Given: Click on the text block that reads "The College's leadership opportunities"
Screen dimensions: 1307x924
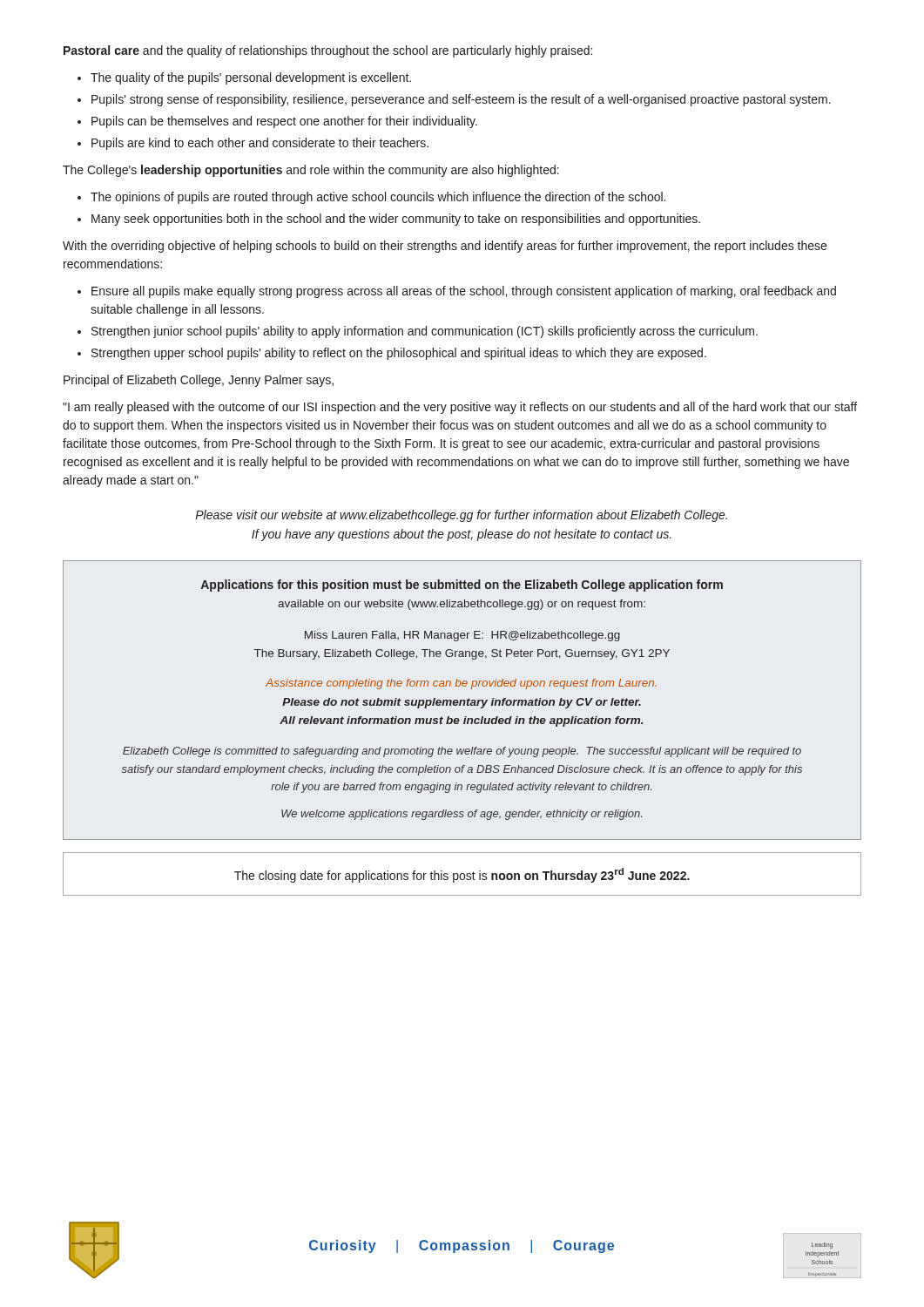Looking at the screenshot, I should click(x=311, y=170).
